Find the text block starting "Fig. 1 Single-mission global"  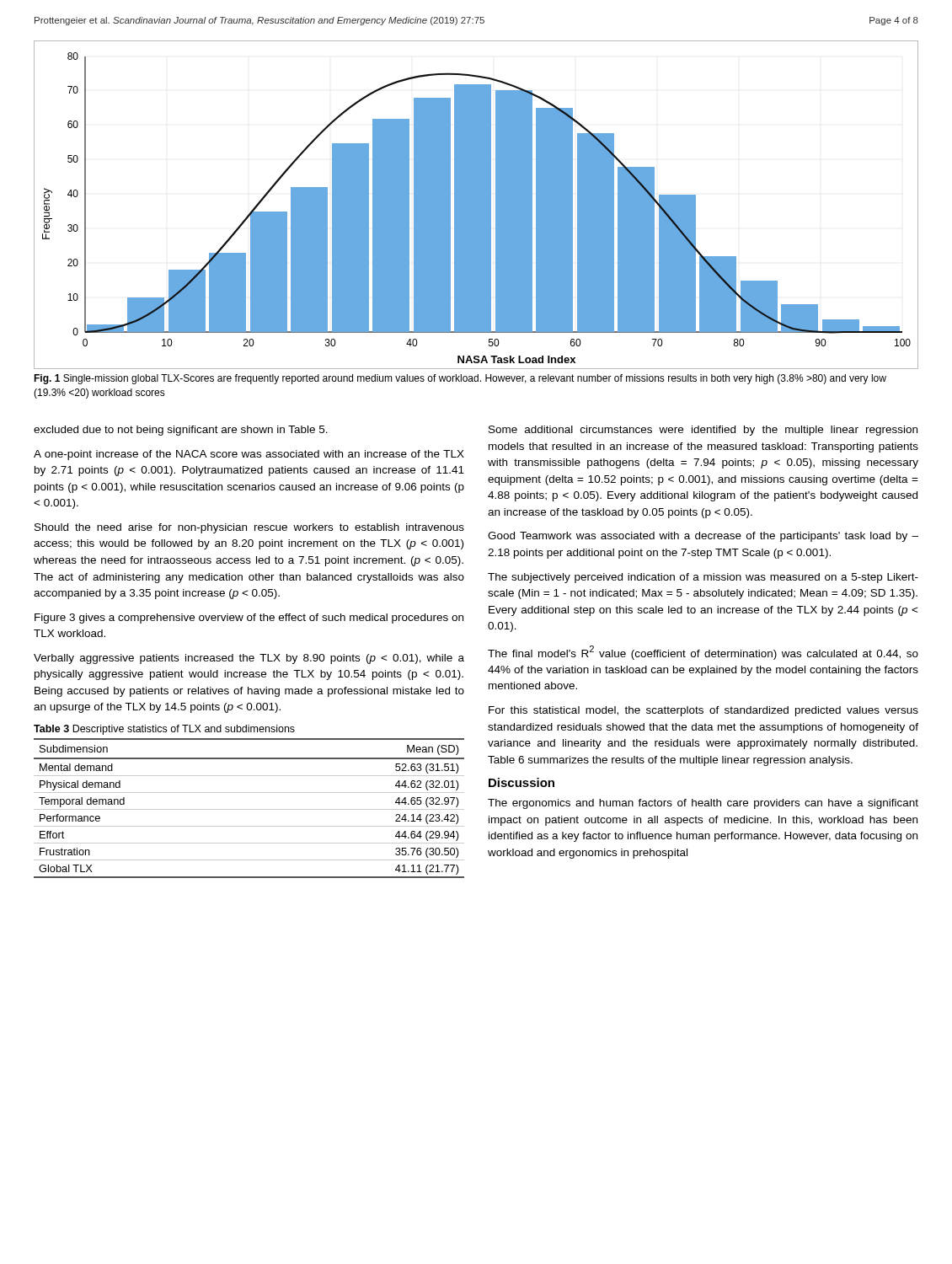pyautogui.click(x=460, y=385)
